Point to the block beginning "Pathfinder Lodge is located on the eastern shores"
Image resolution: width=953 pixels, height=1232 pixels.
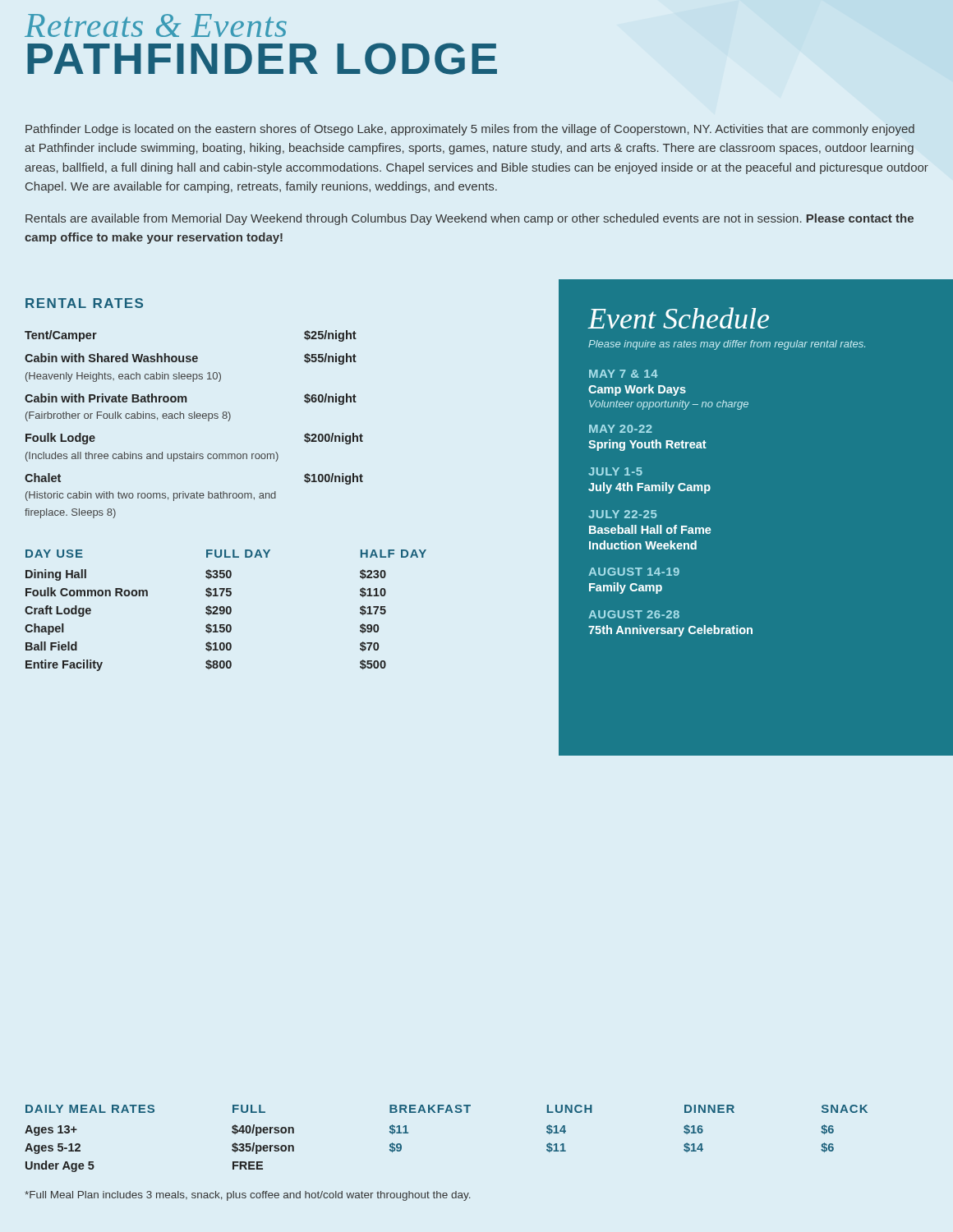(x=476, y=183)
